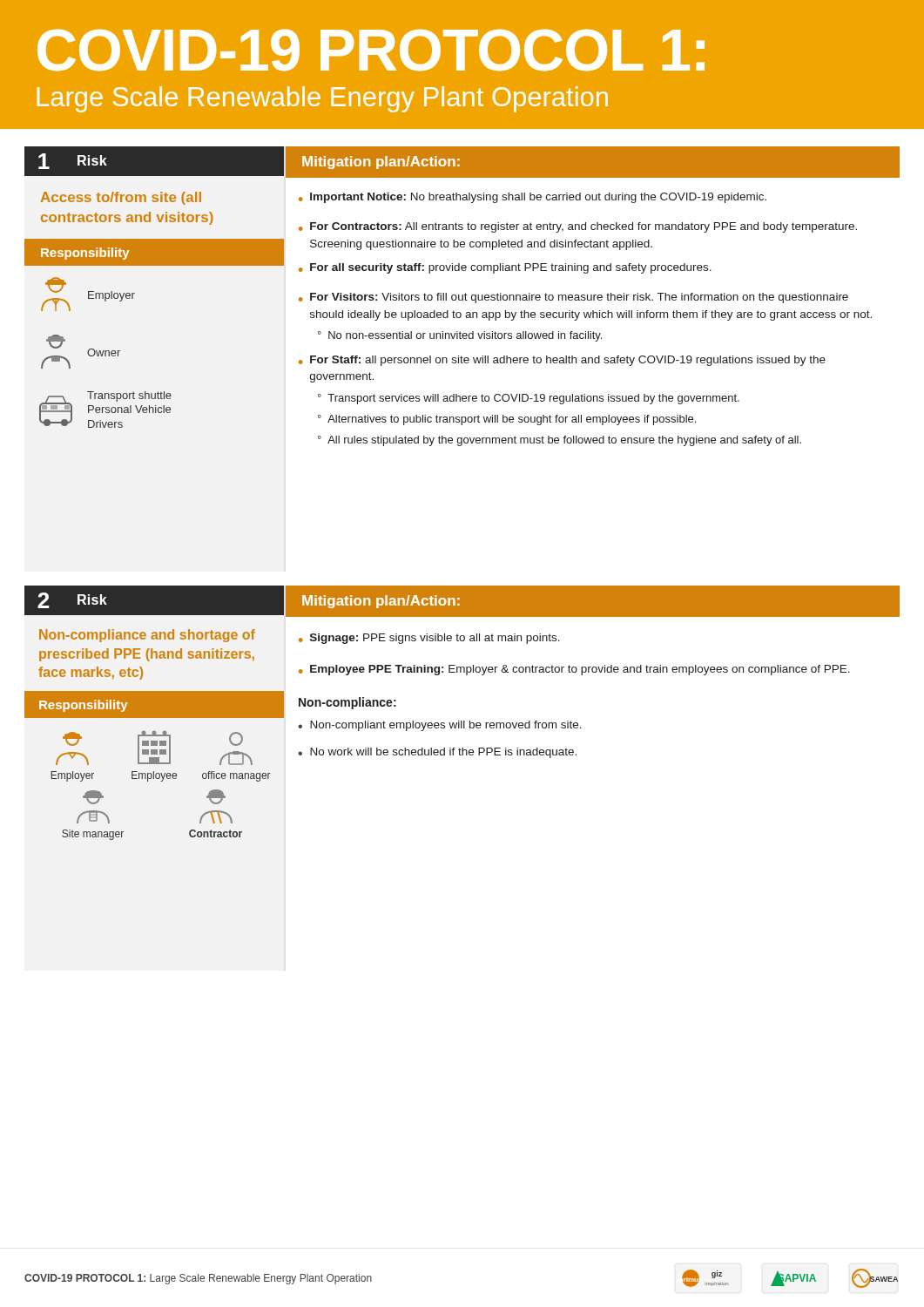Click on the region starting "• For Contractors: All entrants to"
Image resolution: width=924 pixels, height=1307 pixels.
(591, 235)
